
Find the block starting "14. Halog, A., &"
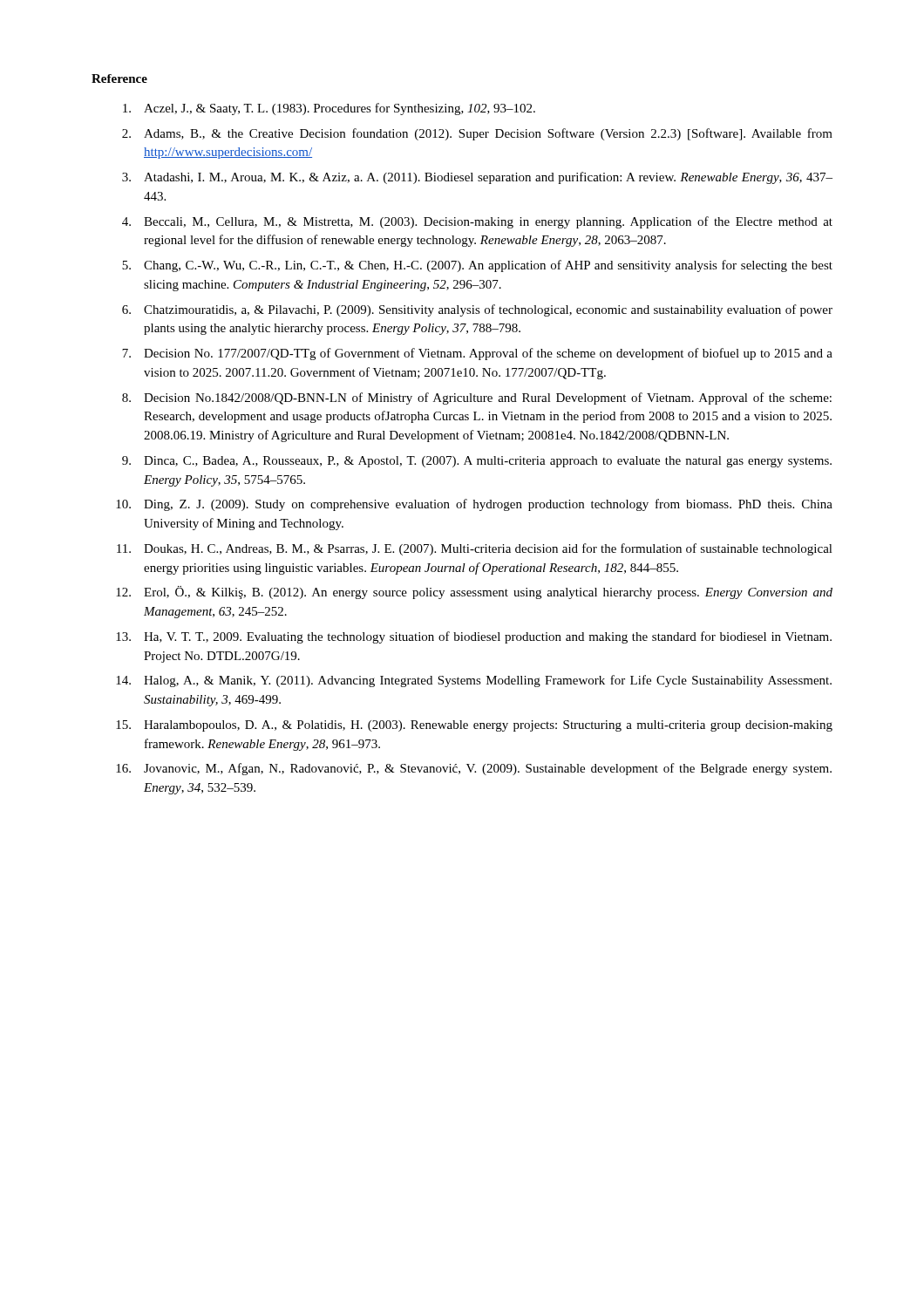click(462, 691)
